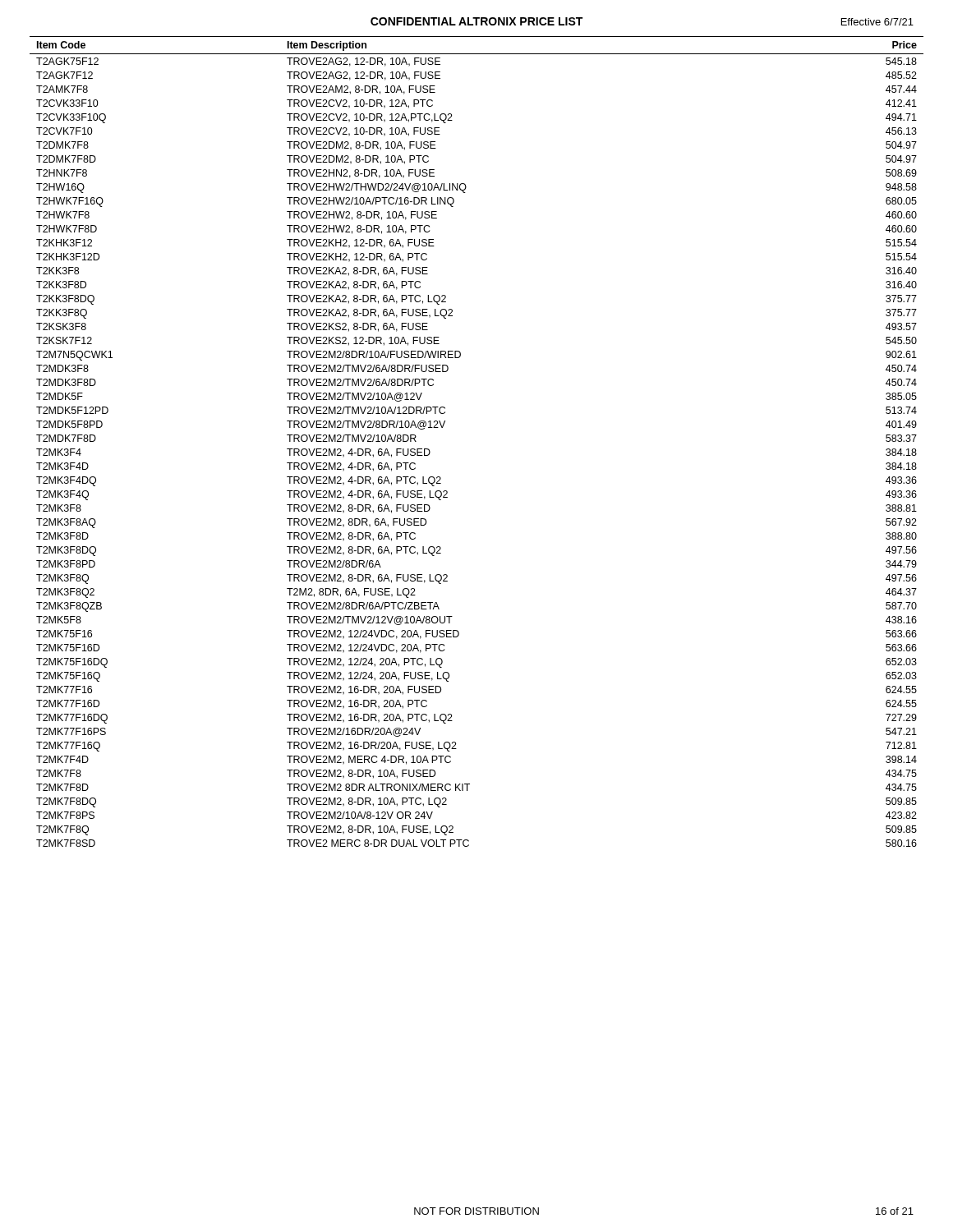Select a table
The image size is (953, 1232).
point(476,443)
